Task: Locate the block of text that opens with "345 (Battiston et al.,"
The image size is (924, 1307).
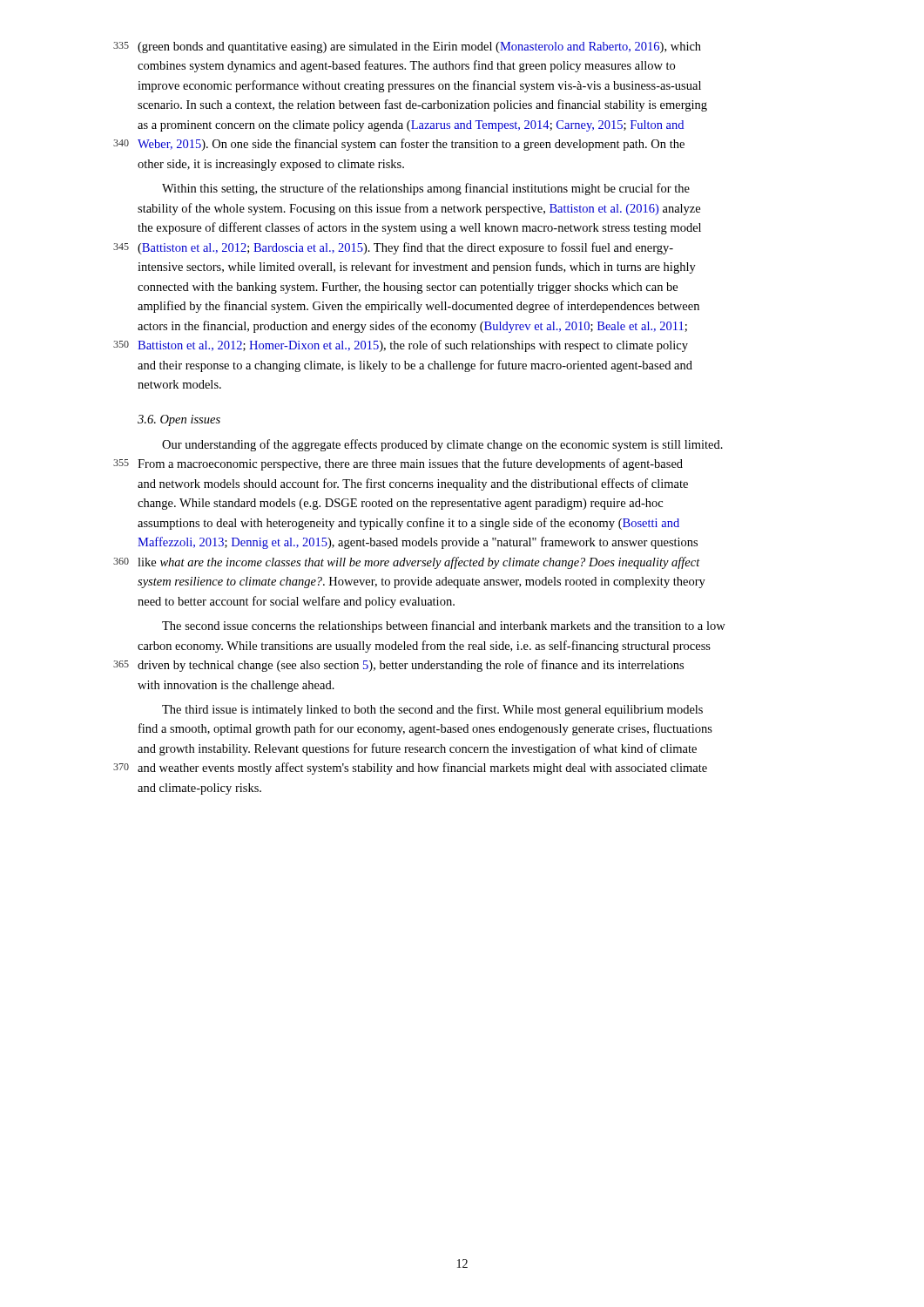Action: pyautogui.click(x=471, y=316)
